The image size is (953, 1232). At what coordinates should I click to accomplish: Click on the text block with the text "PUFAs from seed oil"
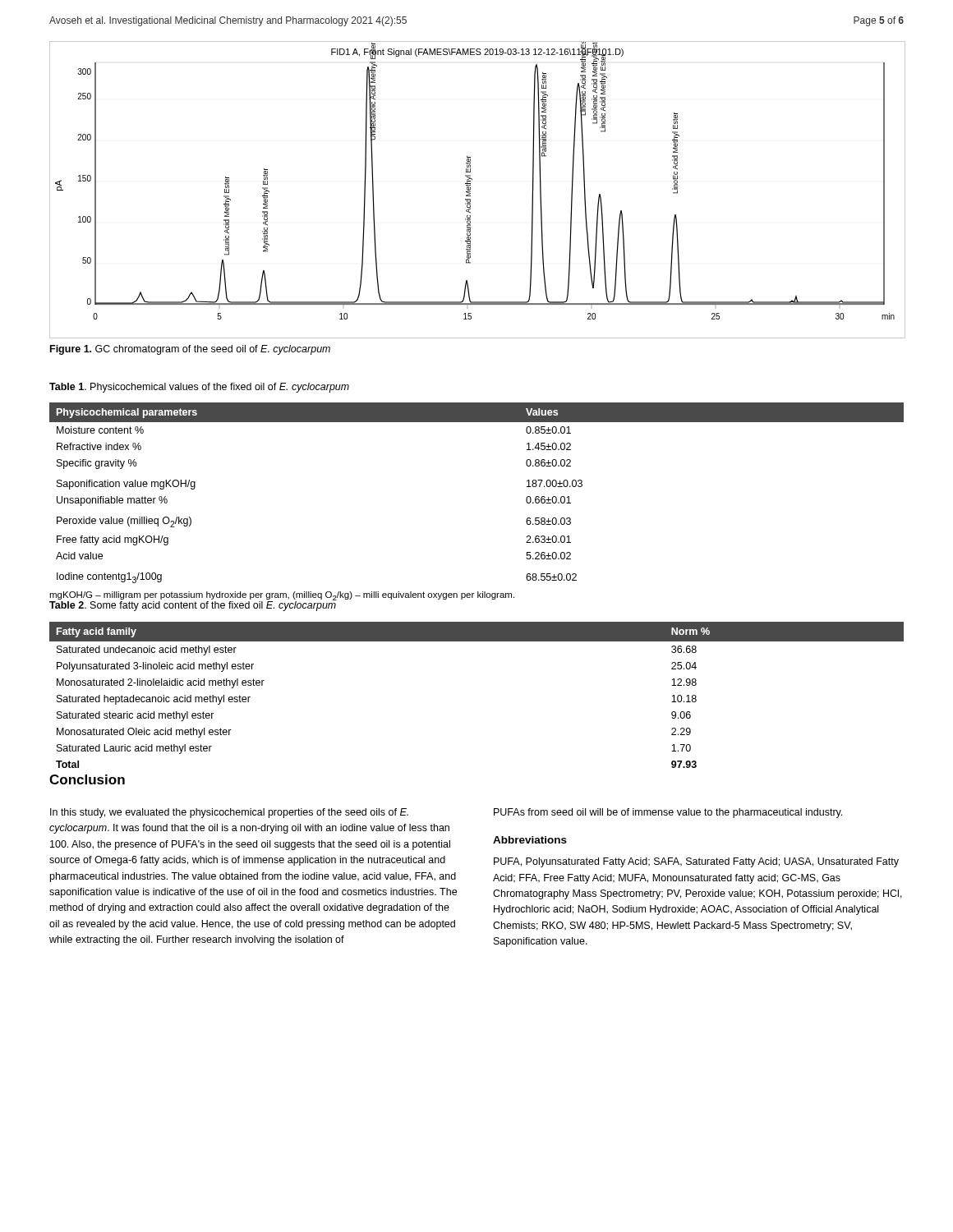[x=668, y=812]
